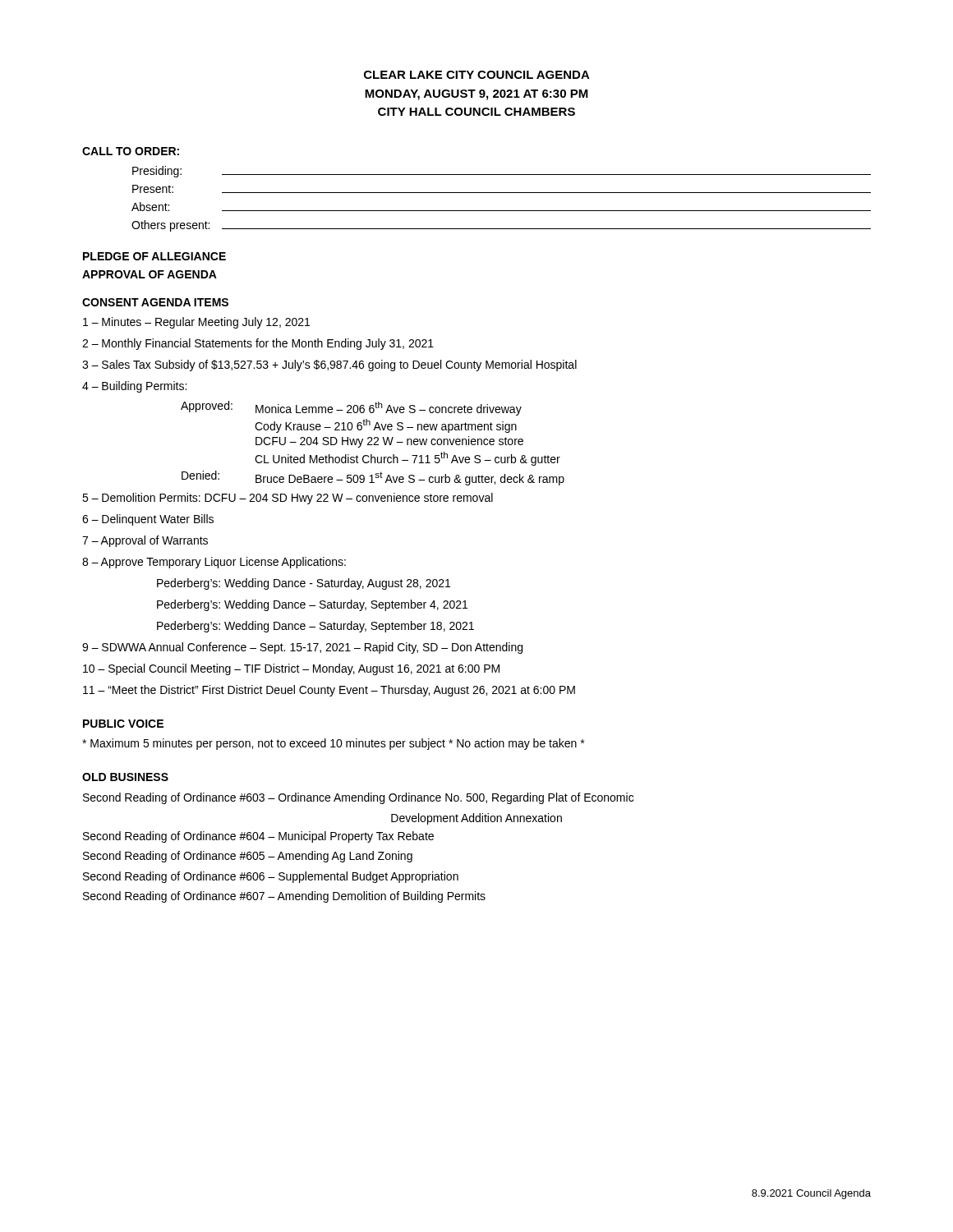
Task: Select the element starting "10 – Special"
Action: point(291,669)
